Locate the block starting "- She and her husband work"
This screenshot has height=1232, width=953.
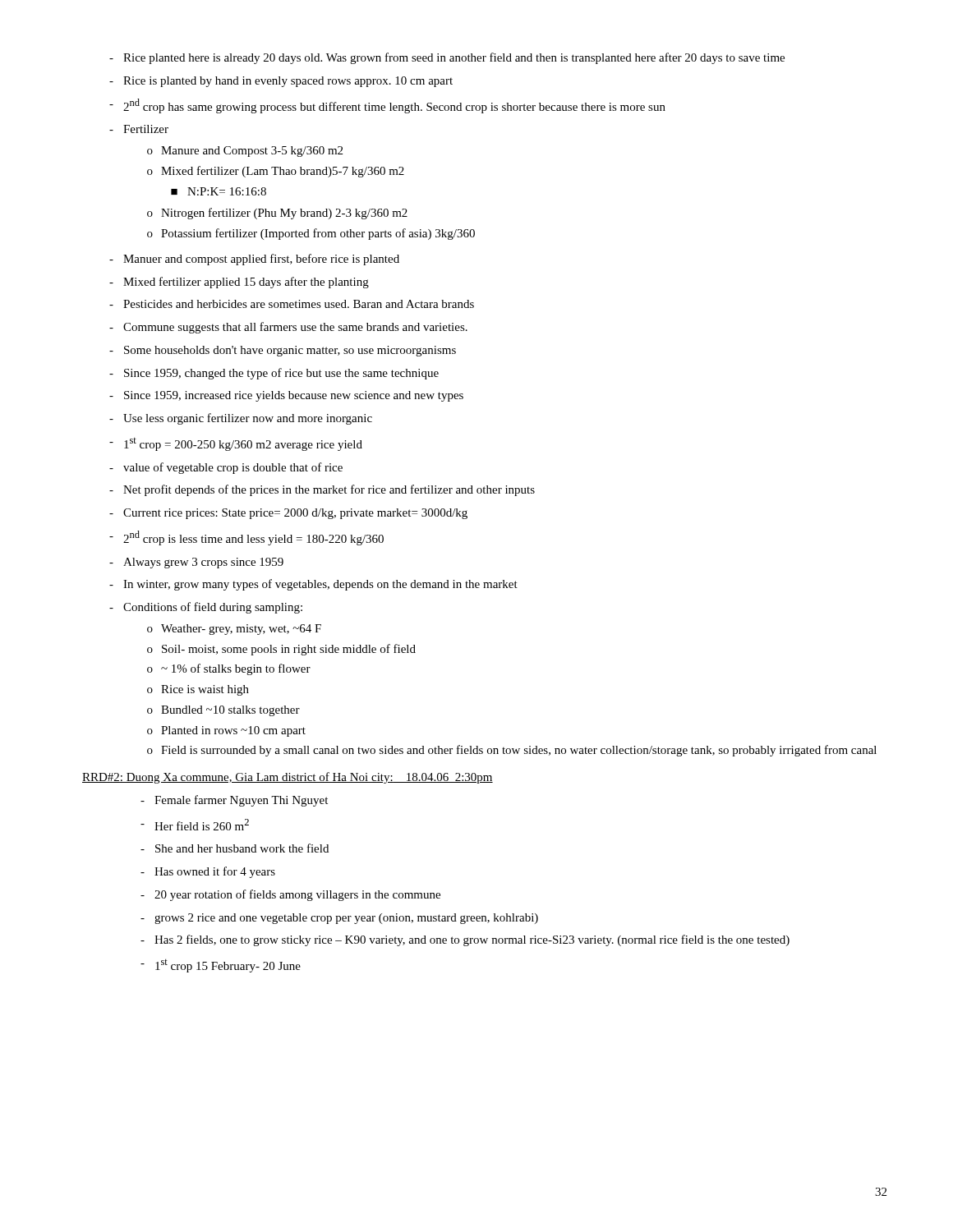235,848
